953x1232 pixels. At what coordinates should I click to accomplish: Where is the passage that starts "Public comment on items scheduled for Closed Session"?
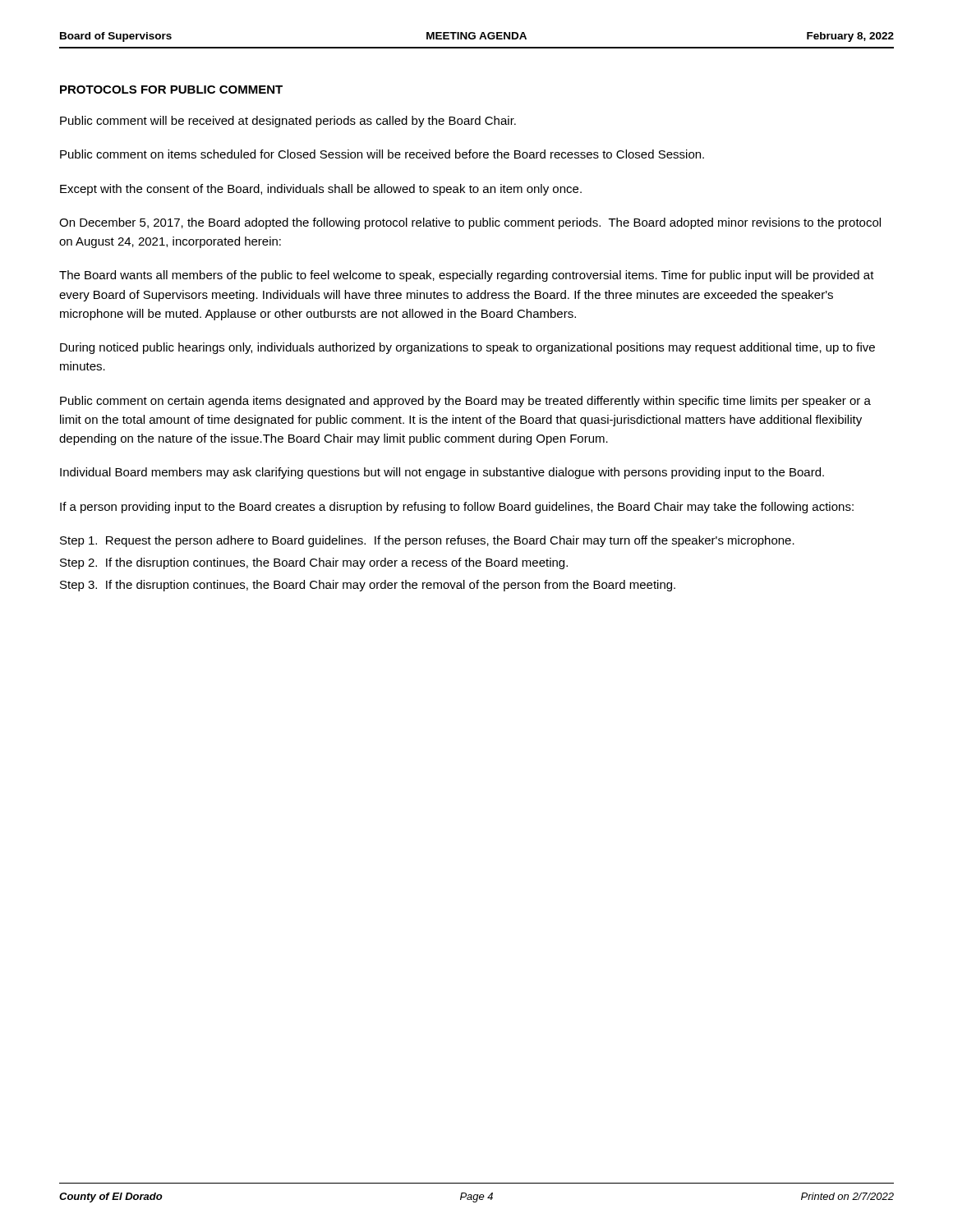(x=382, y=154)
